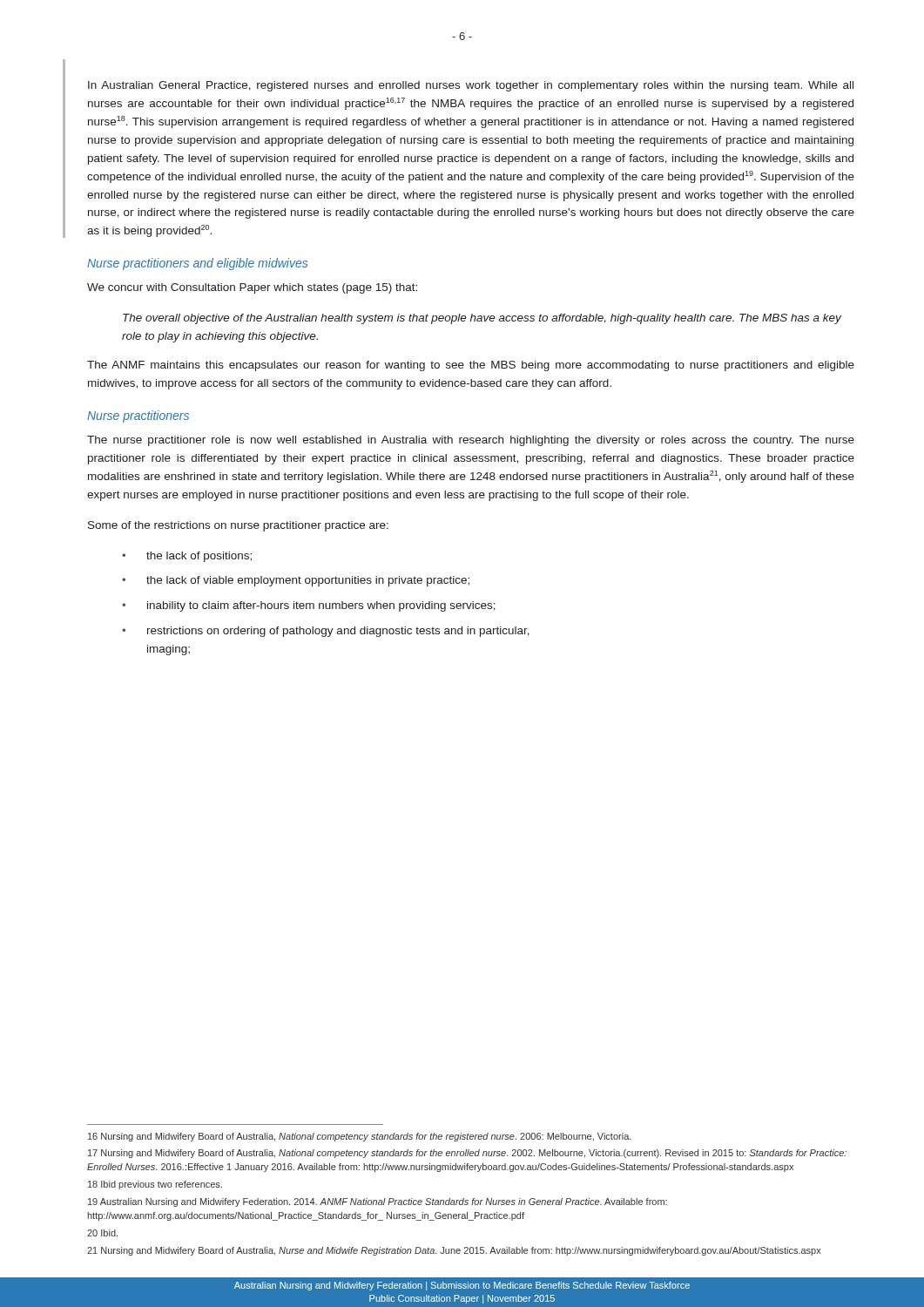
Task: Select the list item that reads "• the lack of viable employment"
Action: (x=296, y=581)
